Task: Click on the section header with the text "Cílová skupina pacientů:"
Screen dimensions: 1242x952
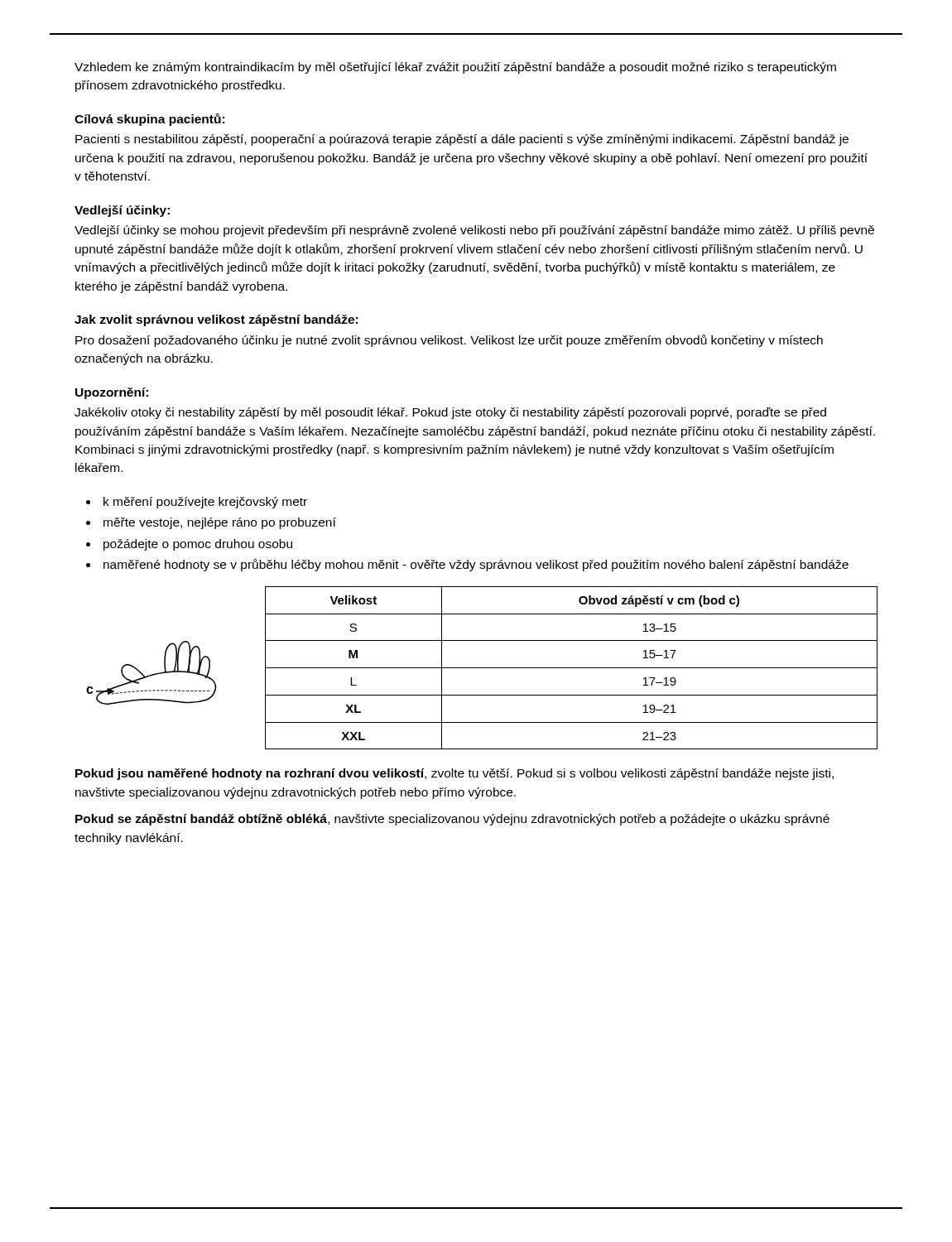Action: coord(150,119)
